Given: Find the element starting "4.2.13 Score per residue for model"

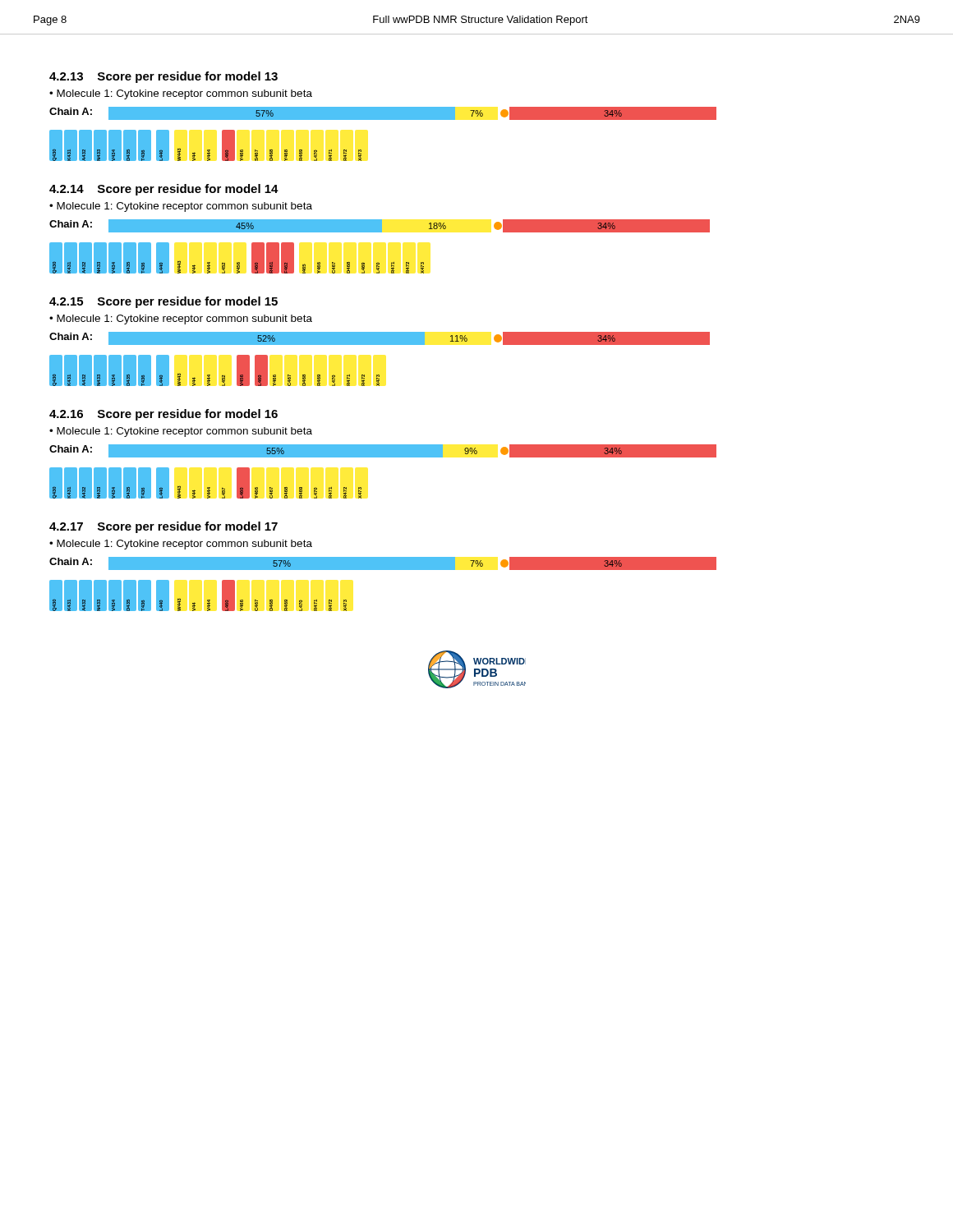Looking at the screenshot, I should 164,76.
